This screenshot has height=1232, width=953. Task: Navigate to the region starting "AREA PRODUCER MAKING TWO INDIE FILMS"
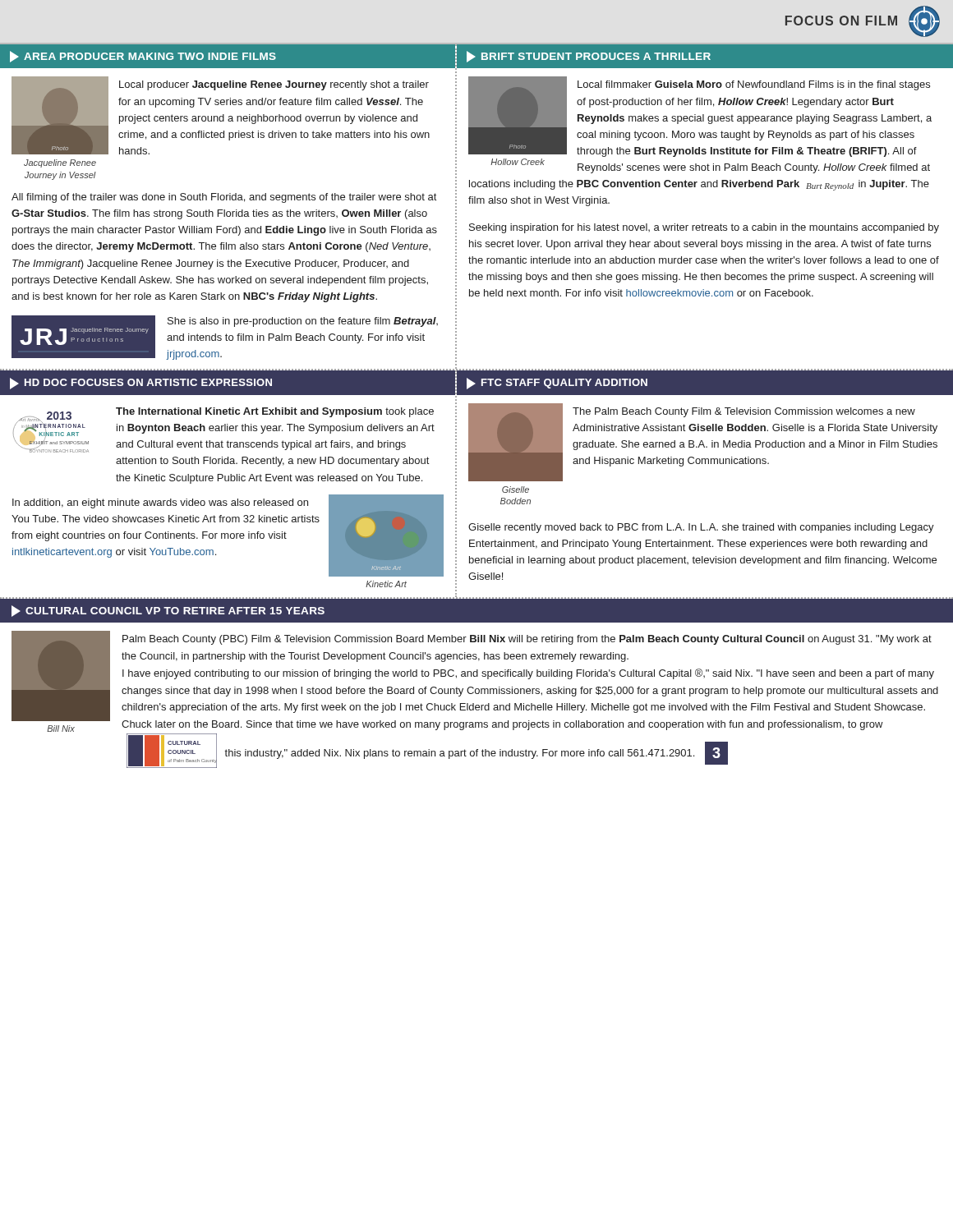pyautogui.click(x=143, y=56)
